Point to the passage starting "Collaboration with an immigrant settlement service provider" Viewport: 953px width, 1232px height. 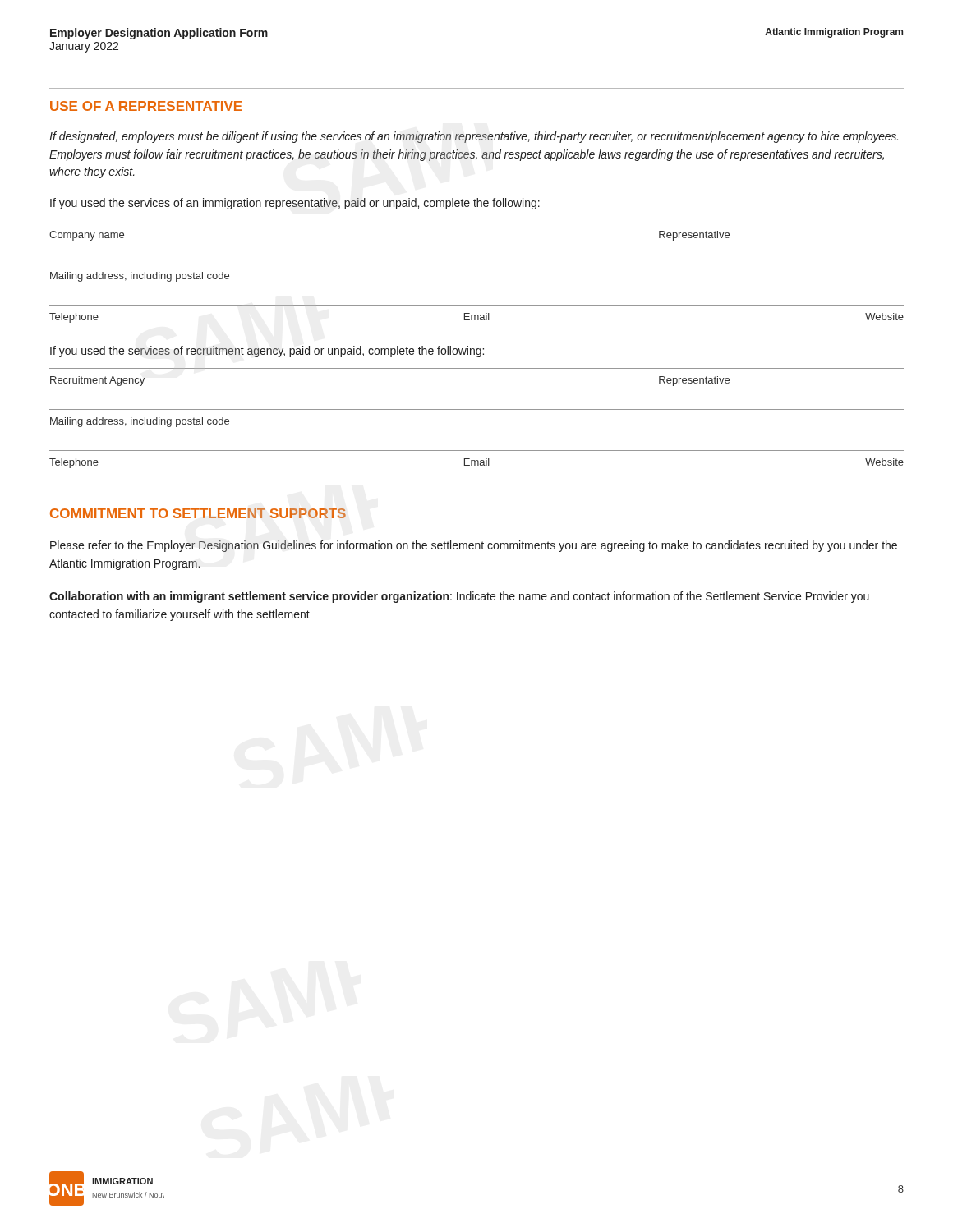click(459, 605)
